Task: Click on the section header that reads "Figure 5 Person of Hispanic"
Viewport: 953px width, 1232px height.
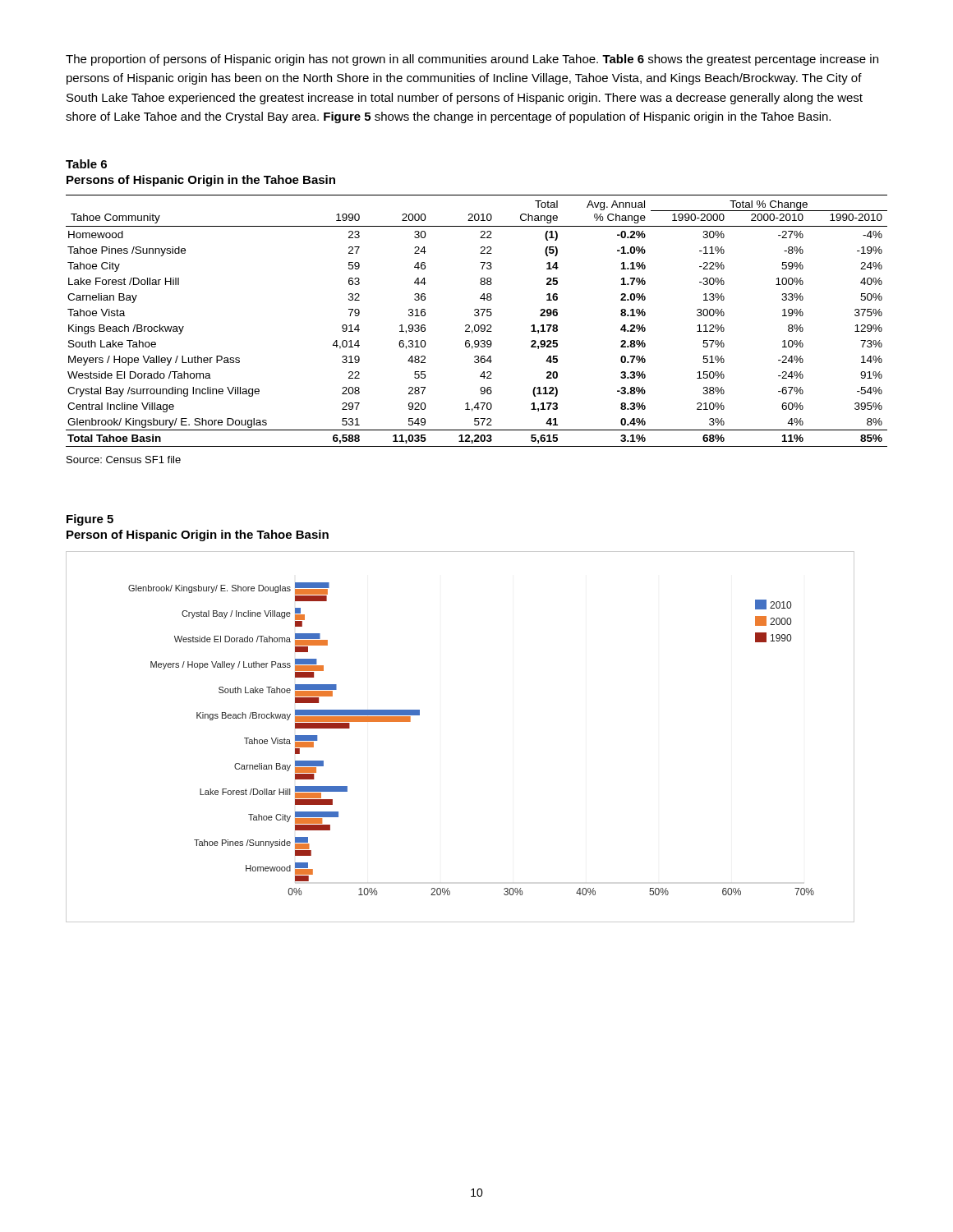Action: tap(197, 526)
